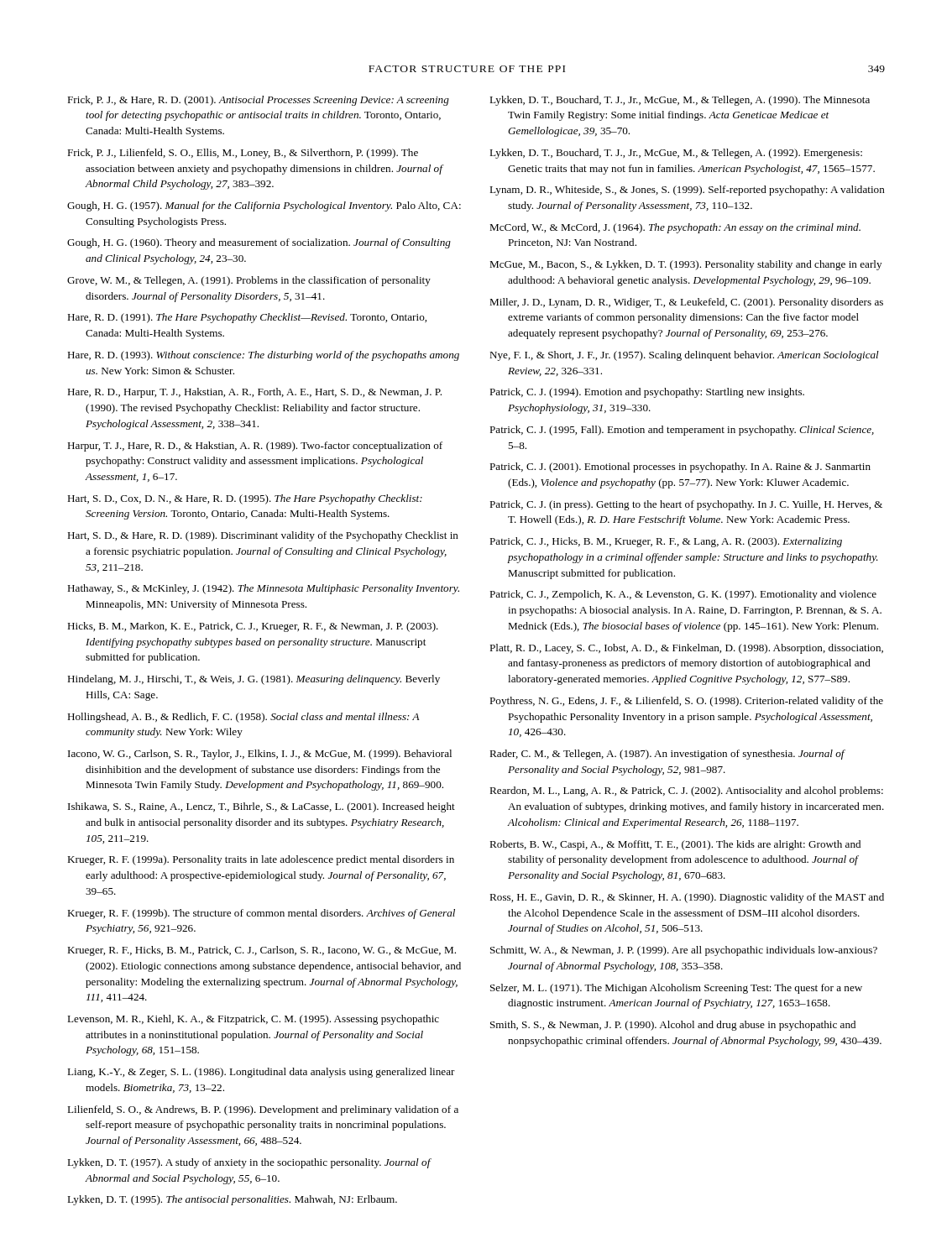Viewport: 952px width, 1259px height.
Task: Select the list item that says "Hart, S. D., Cox, D. N., & Hare,"
Action: (x=245, y=506)
